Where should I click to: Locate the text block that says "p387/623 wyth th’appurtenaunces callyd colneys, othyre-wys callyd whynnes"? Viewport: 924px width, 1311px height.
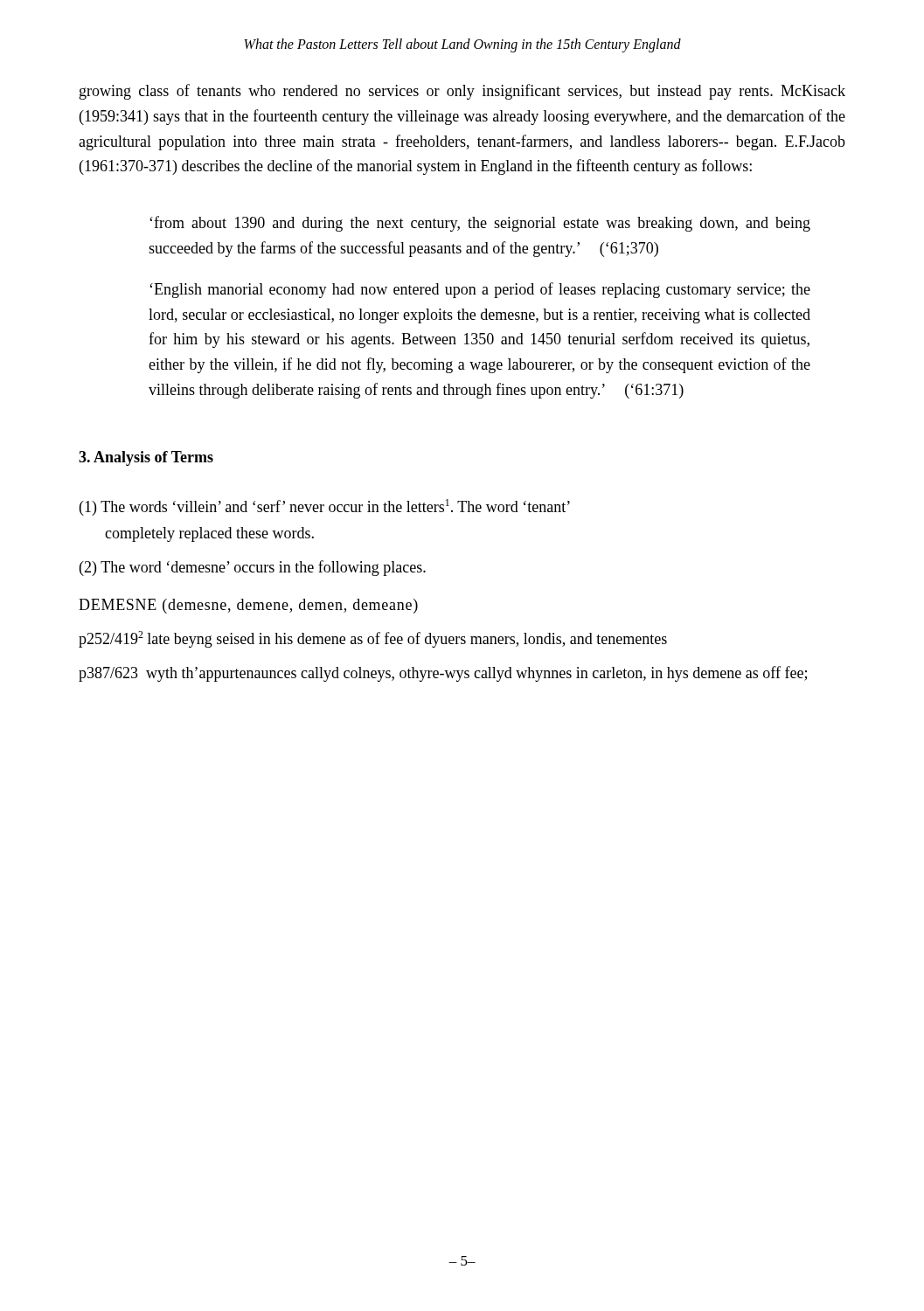[x=443, y=673]
